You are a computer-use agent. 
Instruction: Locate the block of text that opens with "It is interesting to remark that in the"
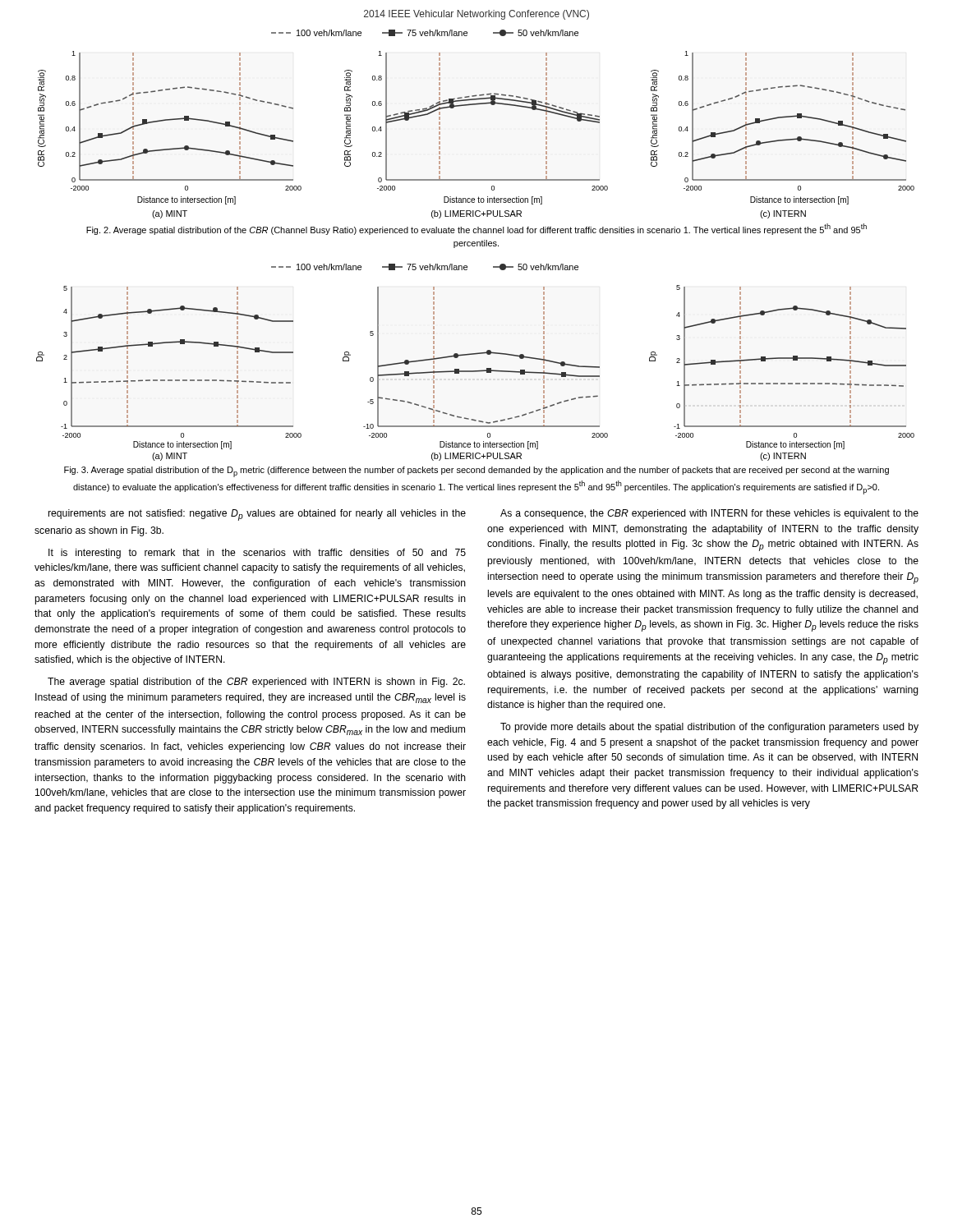[250, 606]
